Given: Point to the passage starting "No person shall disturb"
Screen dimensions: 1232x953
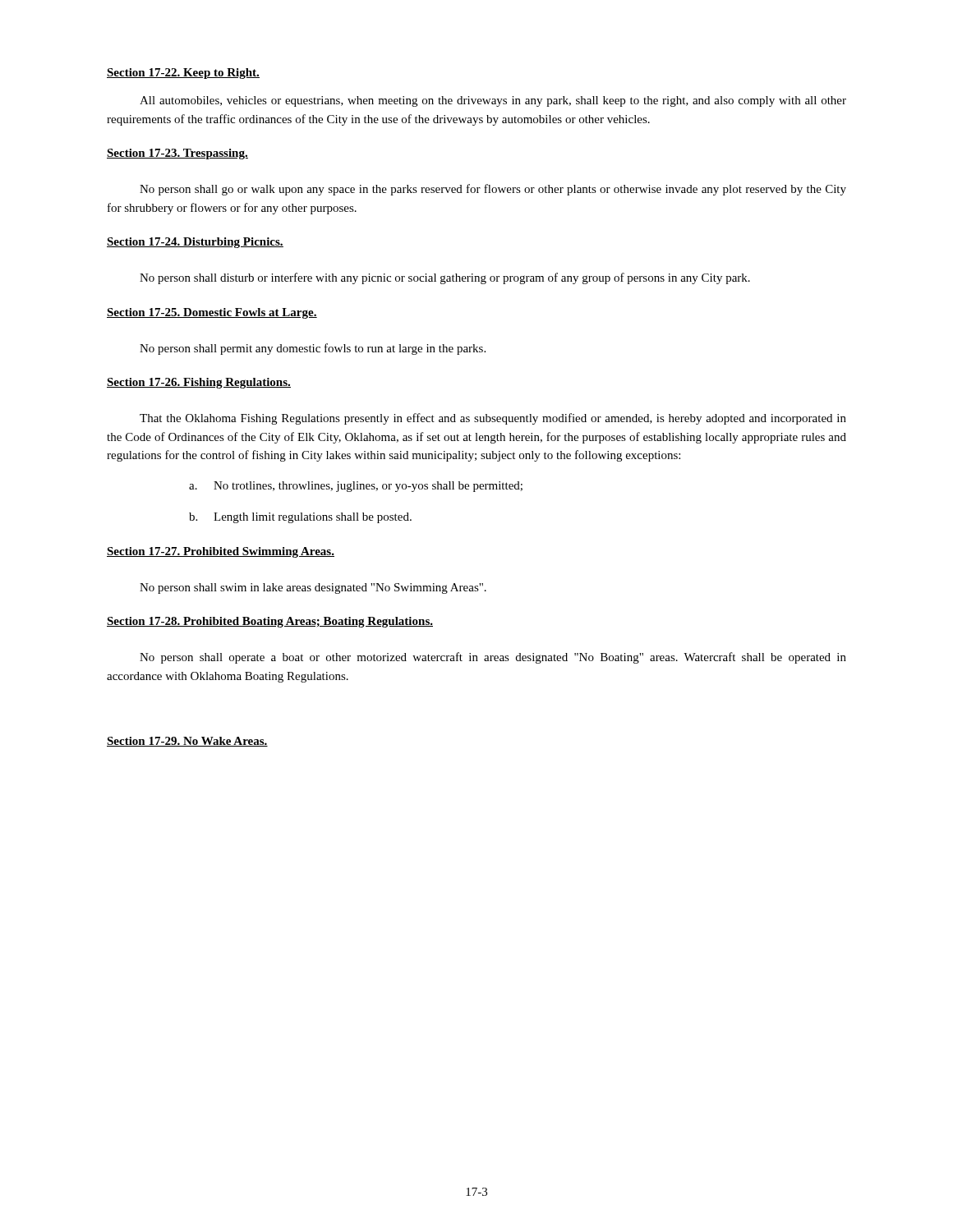Looking at the screenshot, I should coord(445,278).
